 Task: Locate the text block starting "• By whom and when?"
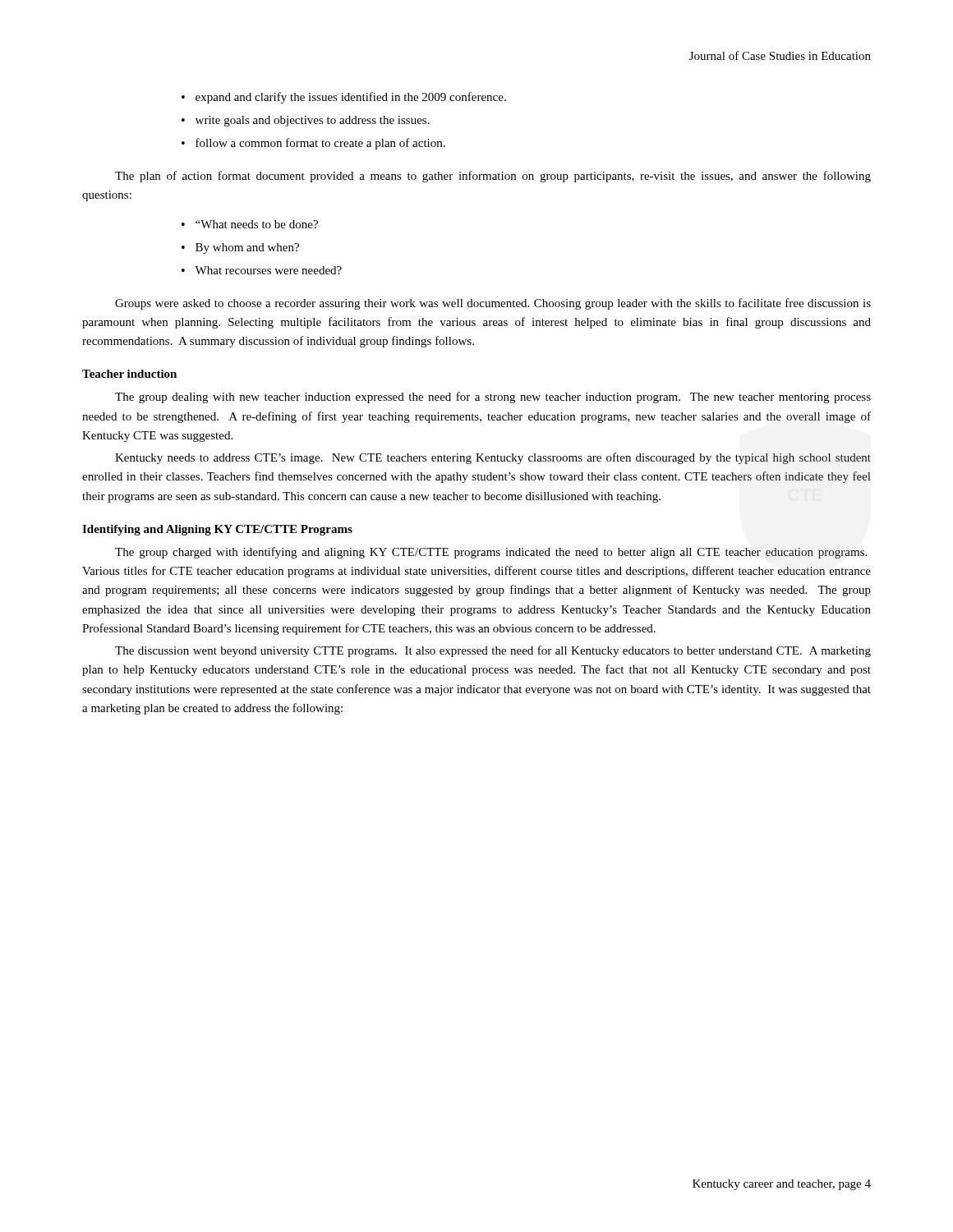[240, 248]
